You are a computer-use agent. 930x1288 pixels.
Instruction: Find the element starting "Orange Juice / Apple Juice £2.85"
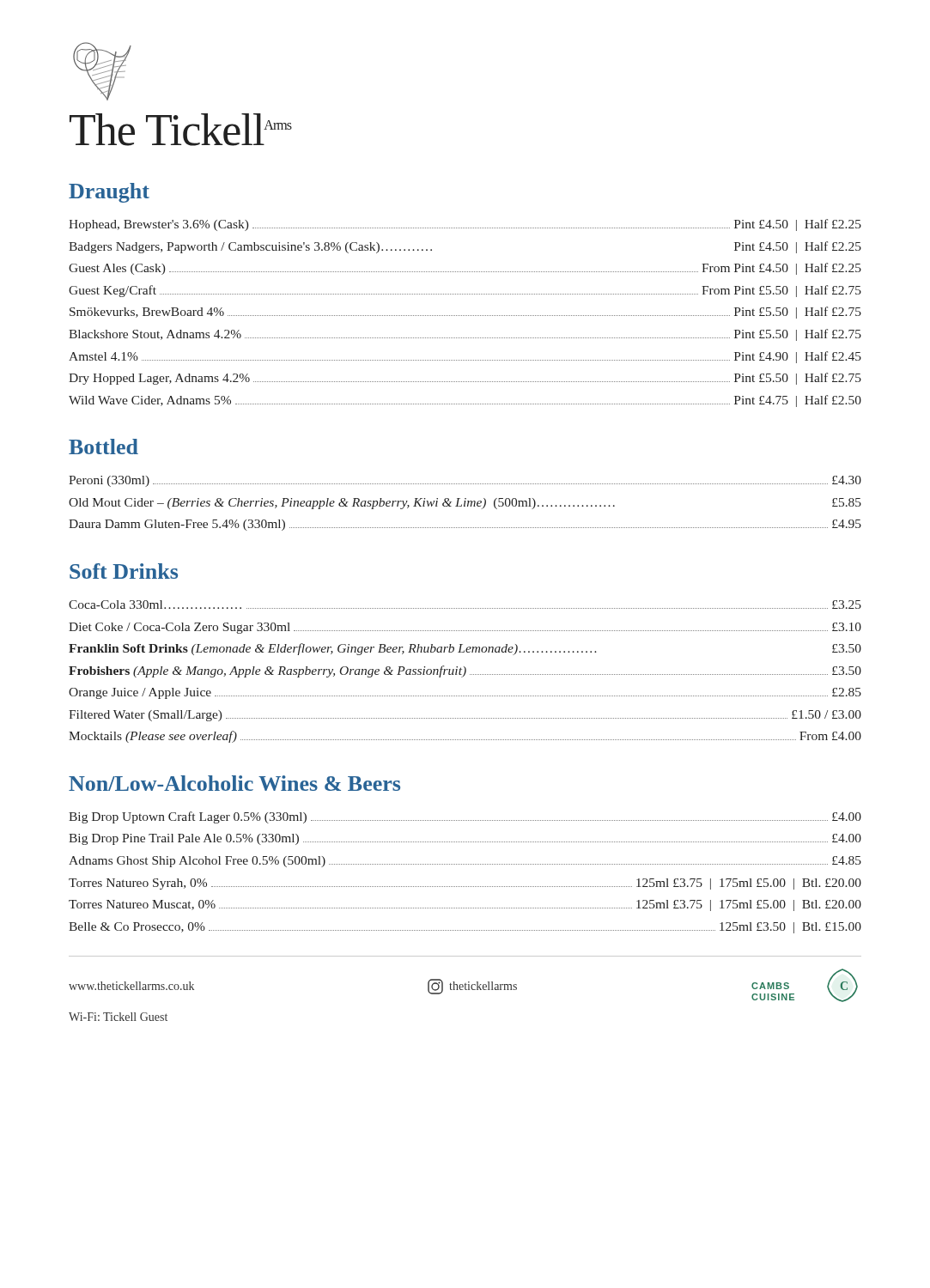coord(465,692)
